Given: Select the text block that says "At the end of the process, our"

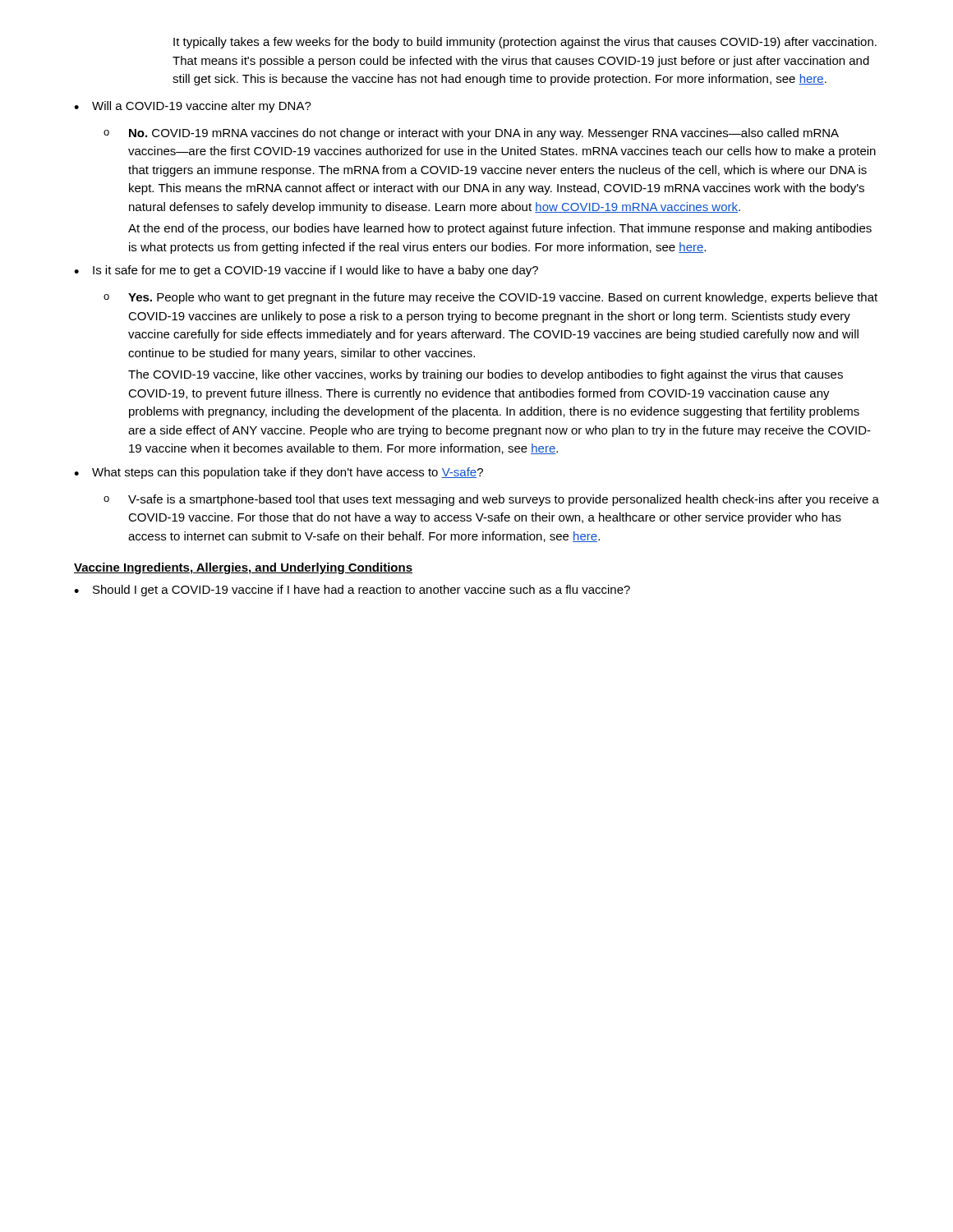Looking at the screenshot, I should point(500,237).
